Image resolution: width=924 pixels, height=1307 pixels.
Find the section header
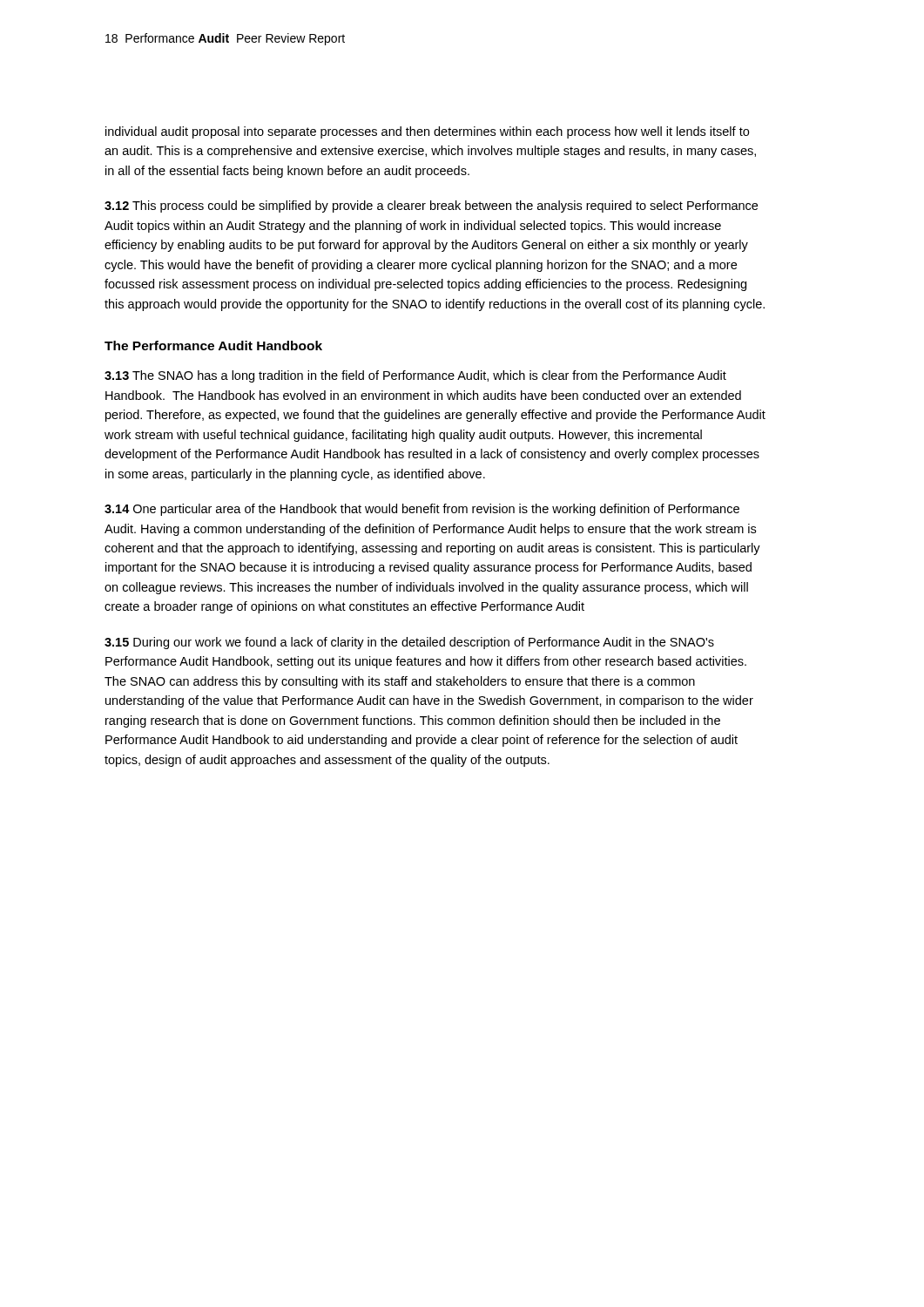pos(213,346)
